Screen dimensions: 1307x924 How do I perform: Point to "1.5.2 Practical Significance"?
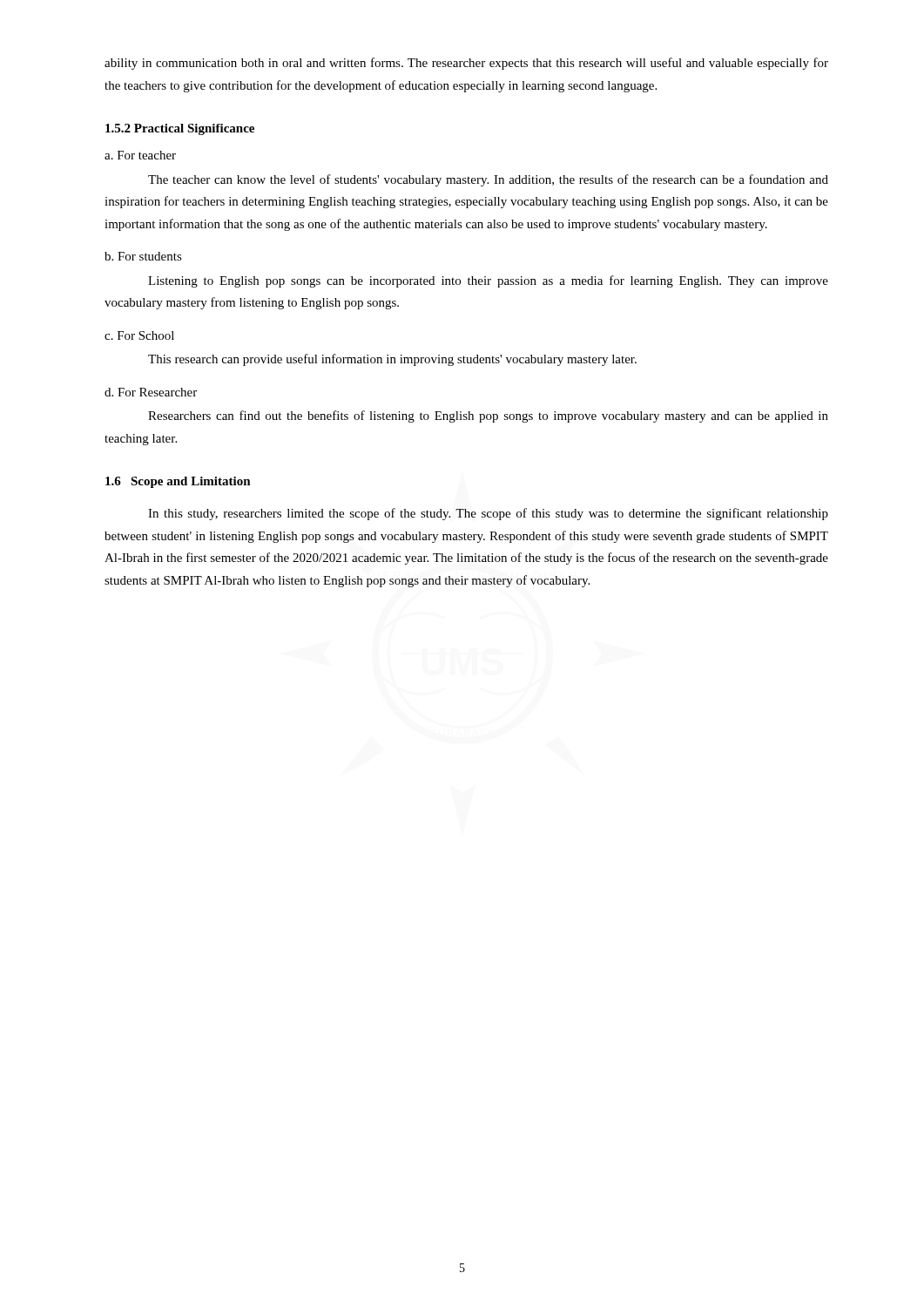pyautogui.click(x=180, y=128)
